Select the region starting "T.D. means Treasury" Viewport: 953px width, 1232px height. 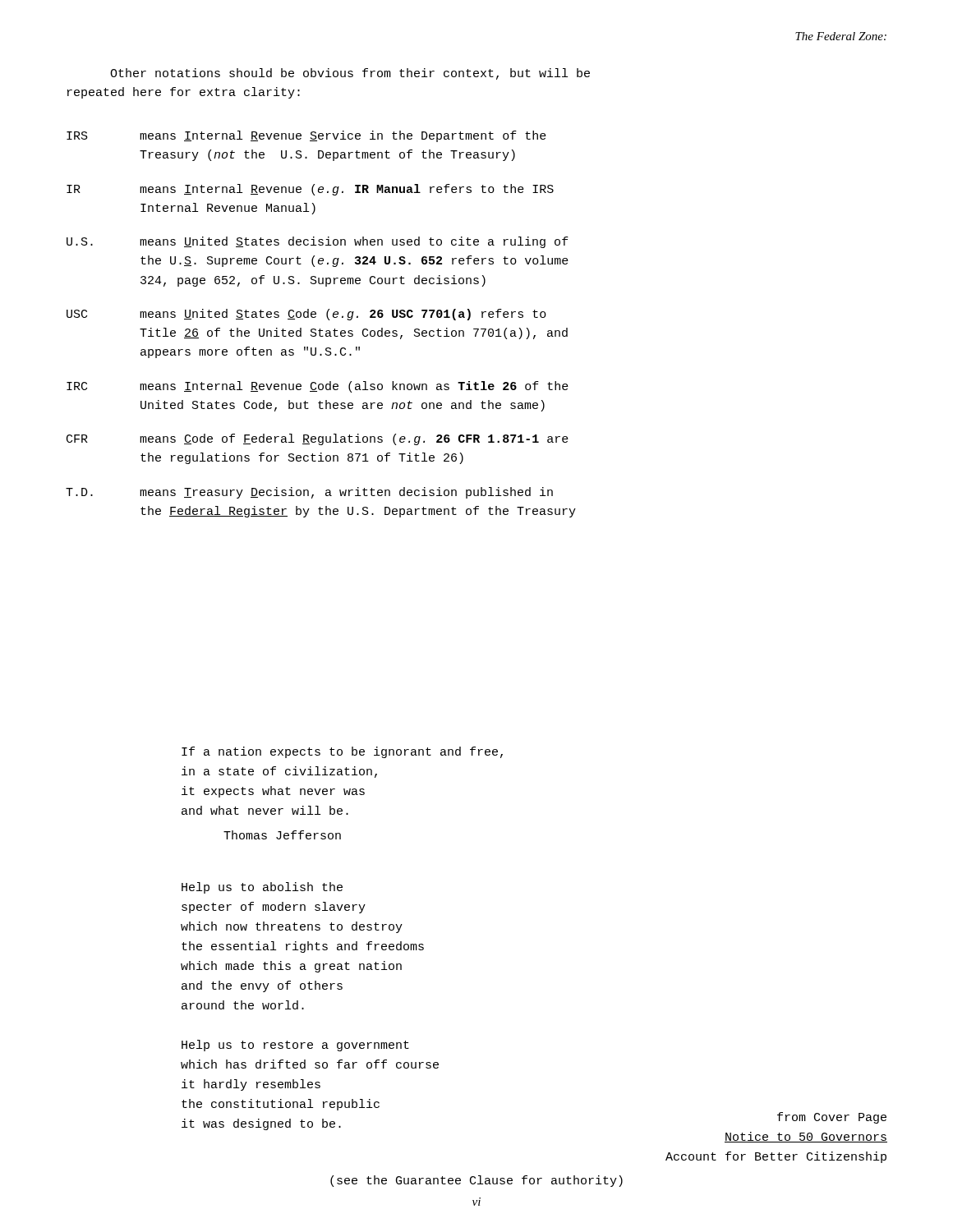coord(476,502)
